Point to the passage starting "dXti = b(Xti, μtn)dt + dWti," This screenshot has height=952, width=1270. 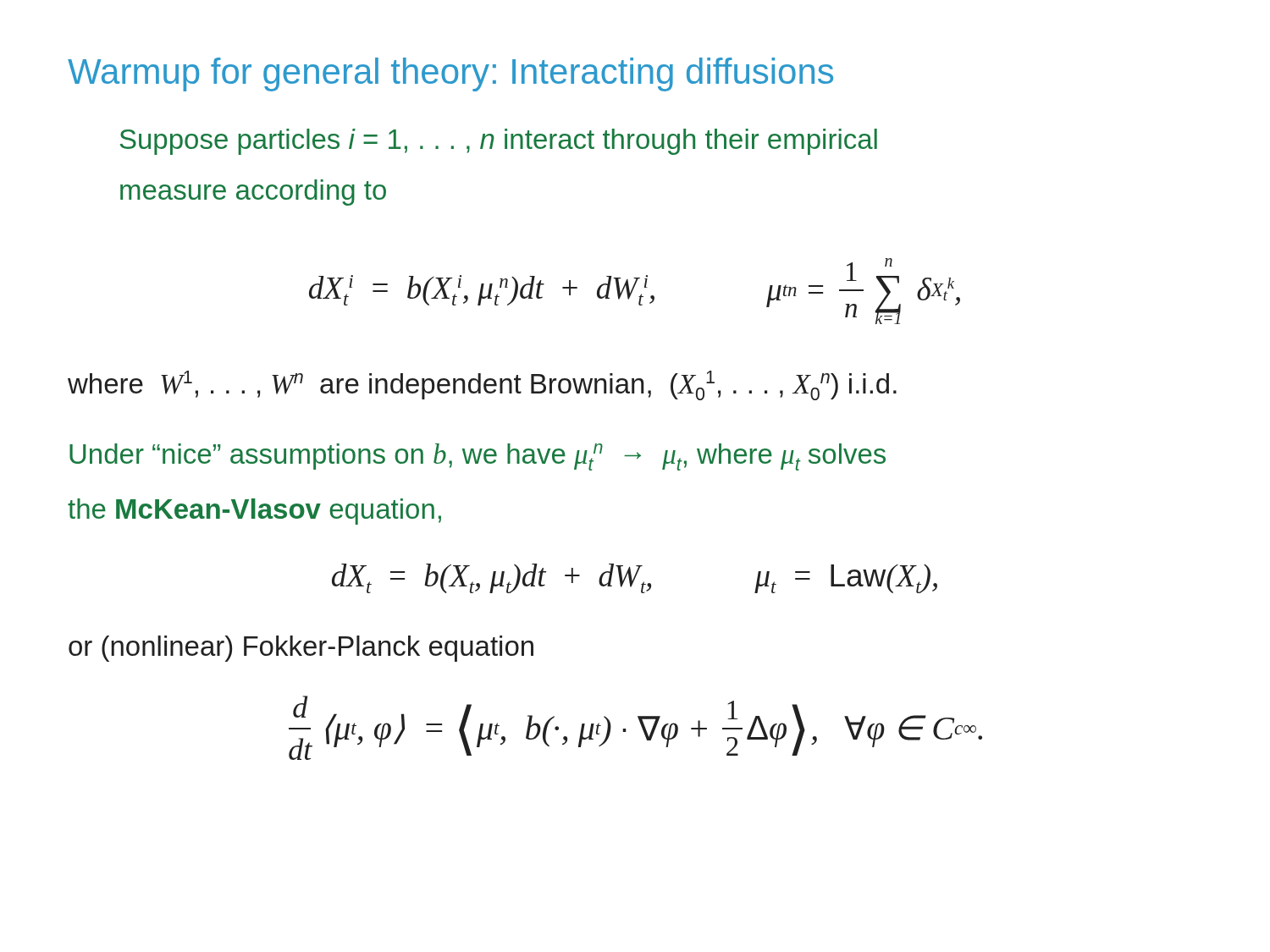(x=635, y=290)
